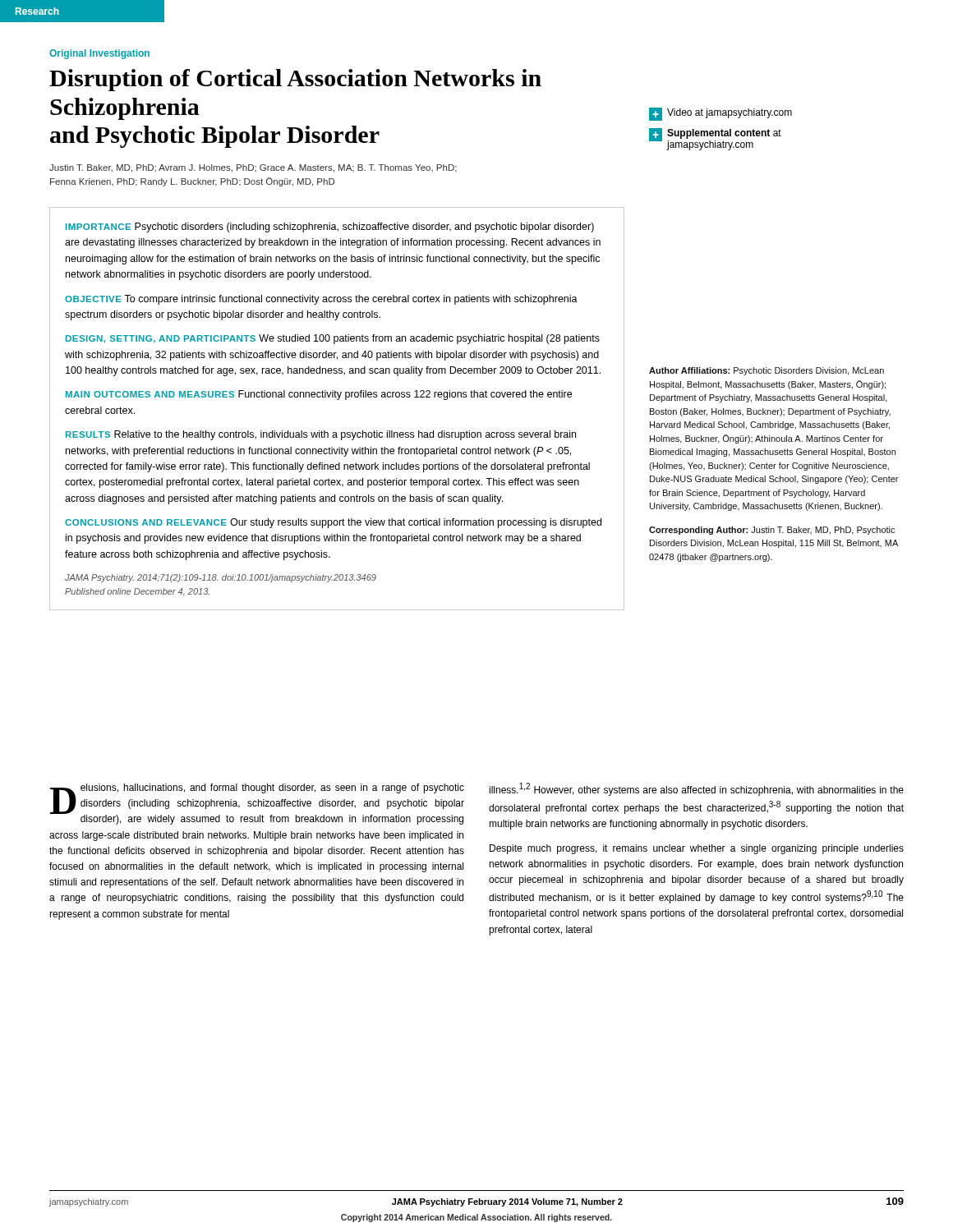953x1232 pixels.
Task: Point to the block beginning "CONCLUSIONS AND RELEVANCE Our"
Action: click(x=334, y=538)
